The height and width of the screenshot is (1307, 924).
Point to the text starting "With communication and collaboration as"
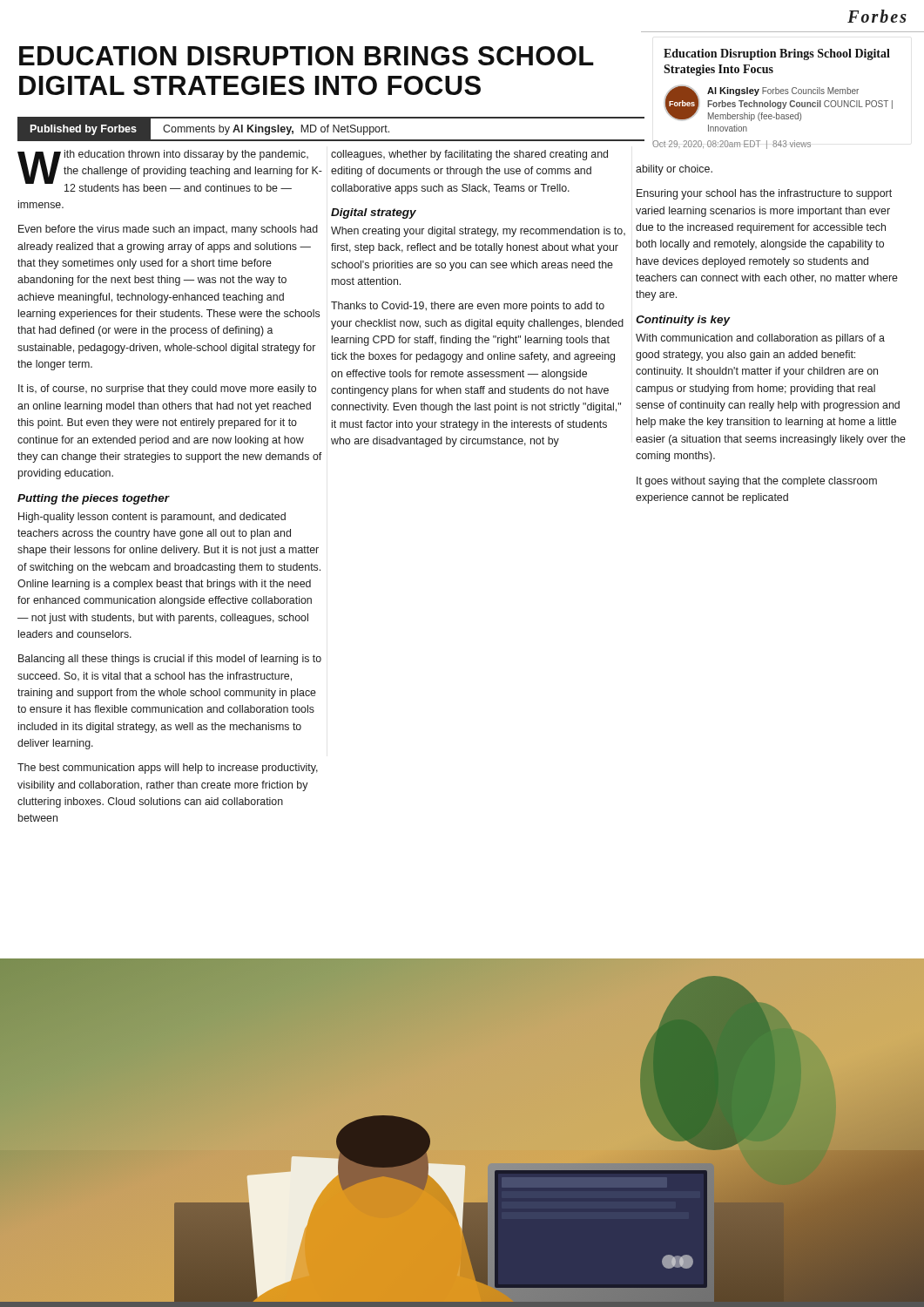(x=771, y=418)
